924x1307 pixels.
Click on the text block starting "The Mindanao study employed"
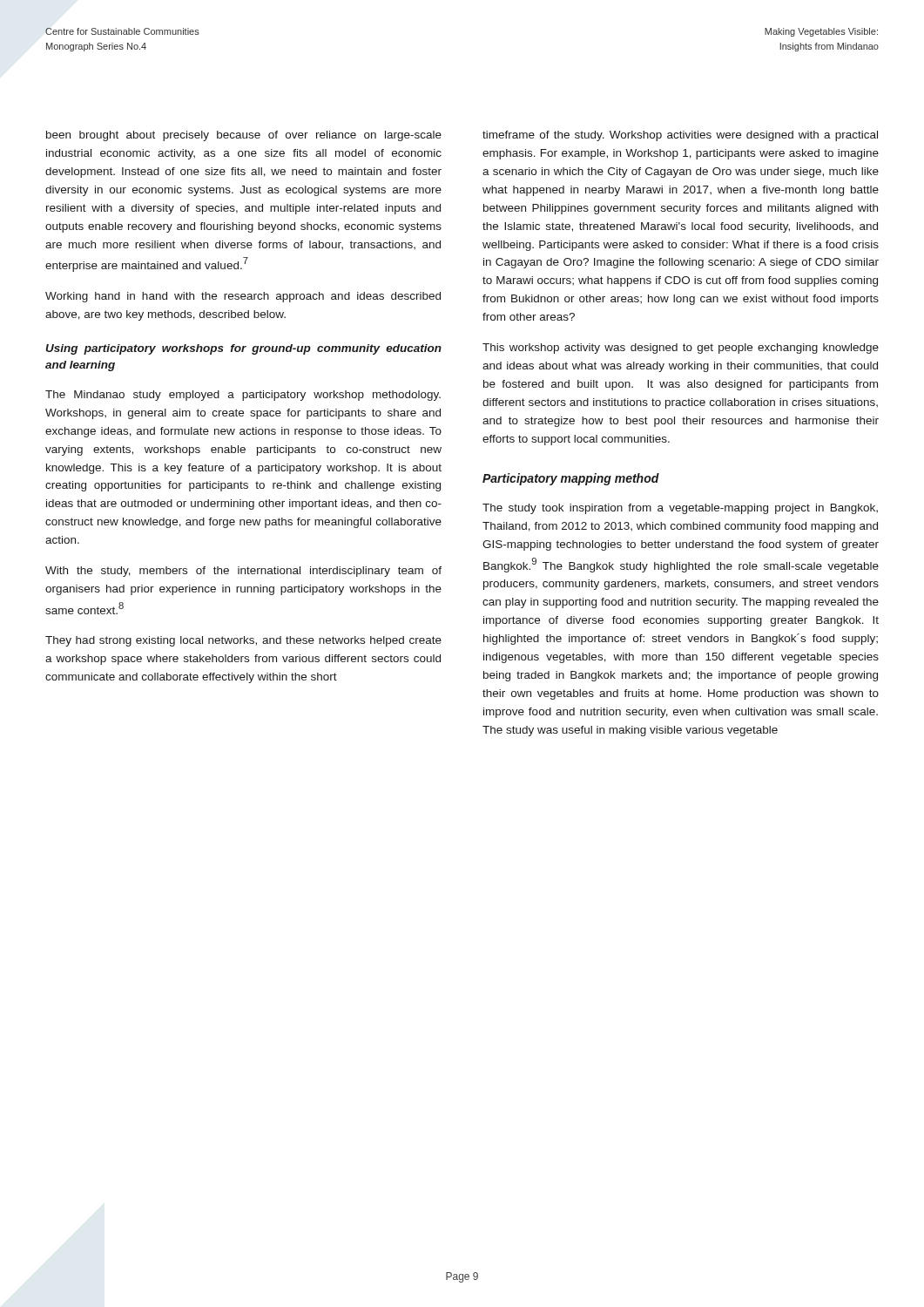[x=243, y=467]
